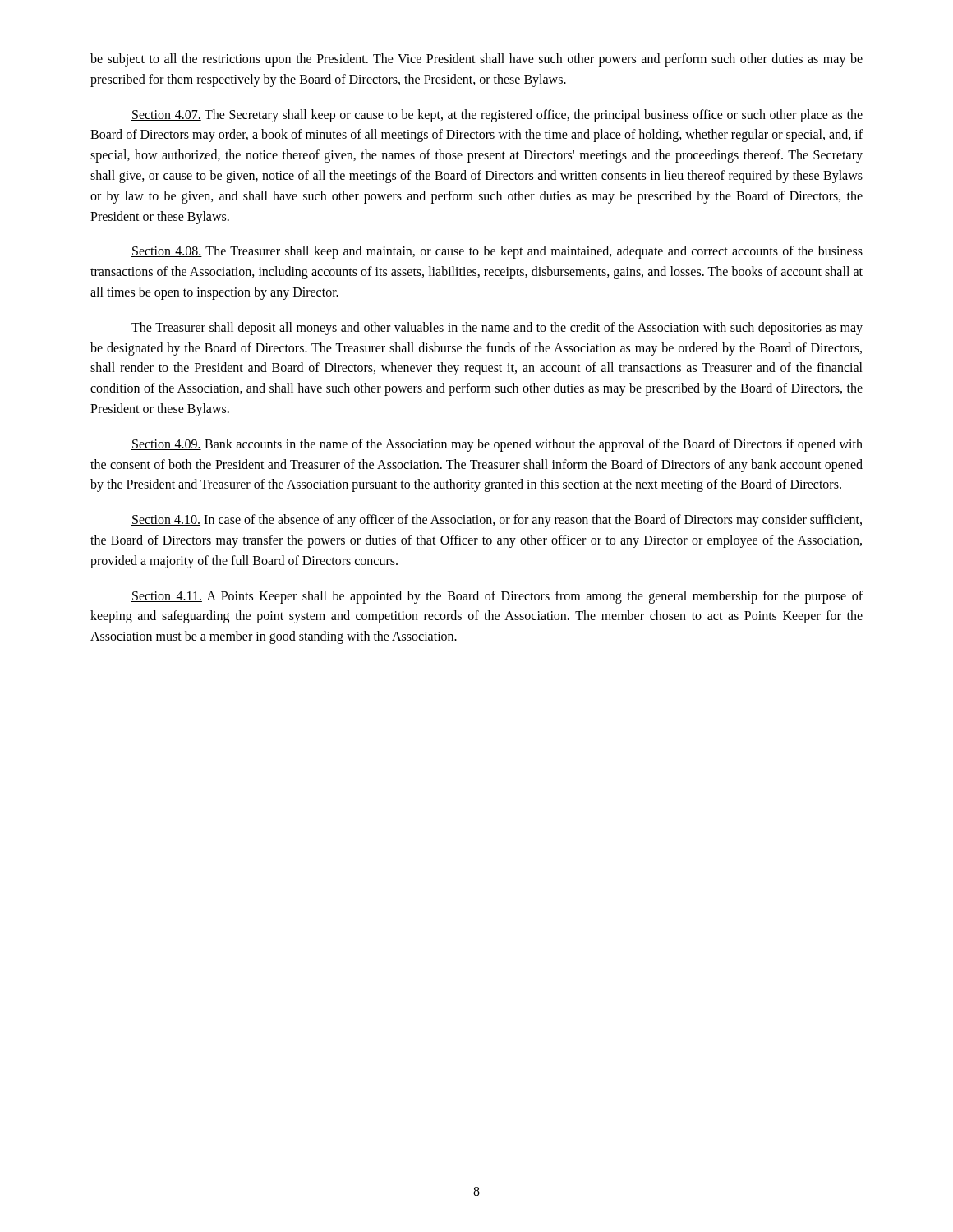Screen dimensions: 1232x953
Task: Click on the text block that says "Section 4.10. In"
Action: pos(476,540)
